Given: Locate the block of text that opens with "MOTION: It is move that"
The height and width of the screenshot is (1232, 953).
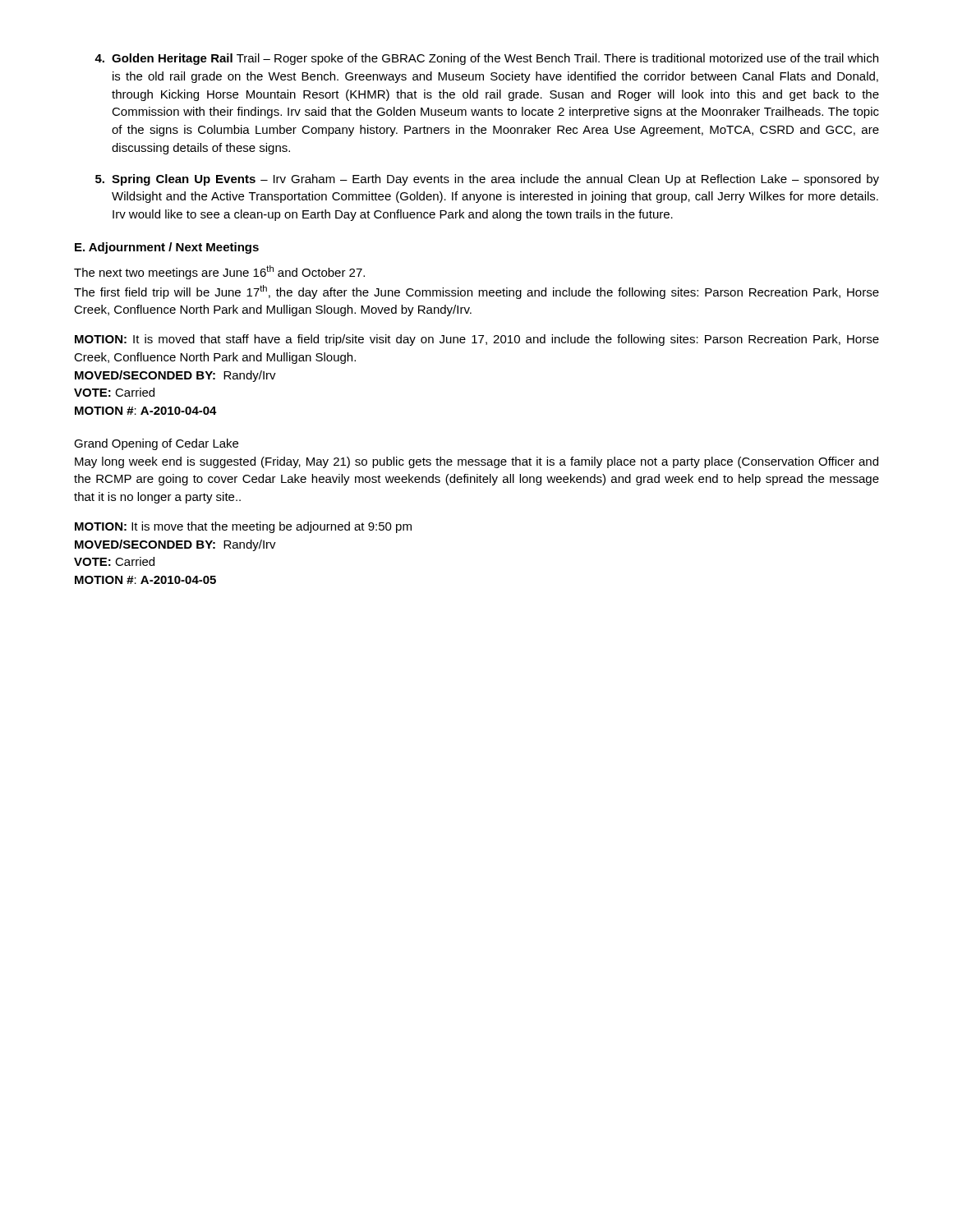Looking at the screenshot, I should click(x=243, y=553).
